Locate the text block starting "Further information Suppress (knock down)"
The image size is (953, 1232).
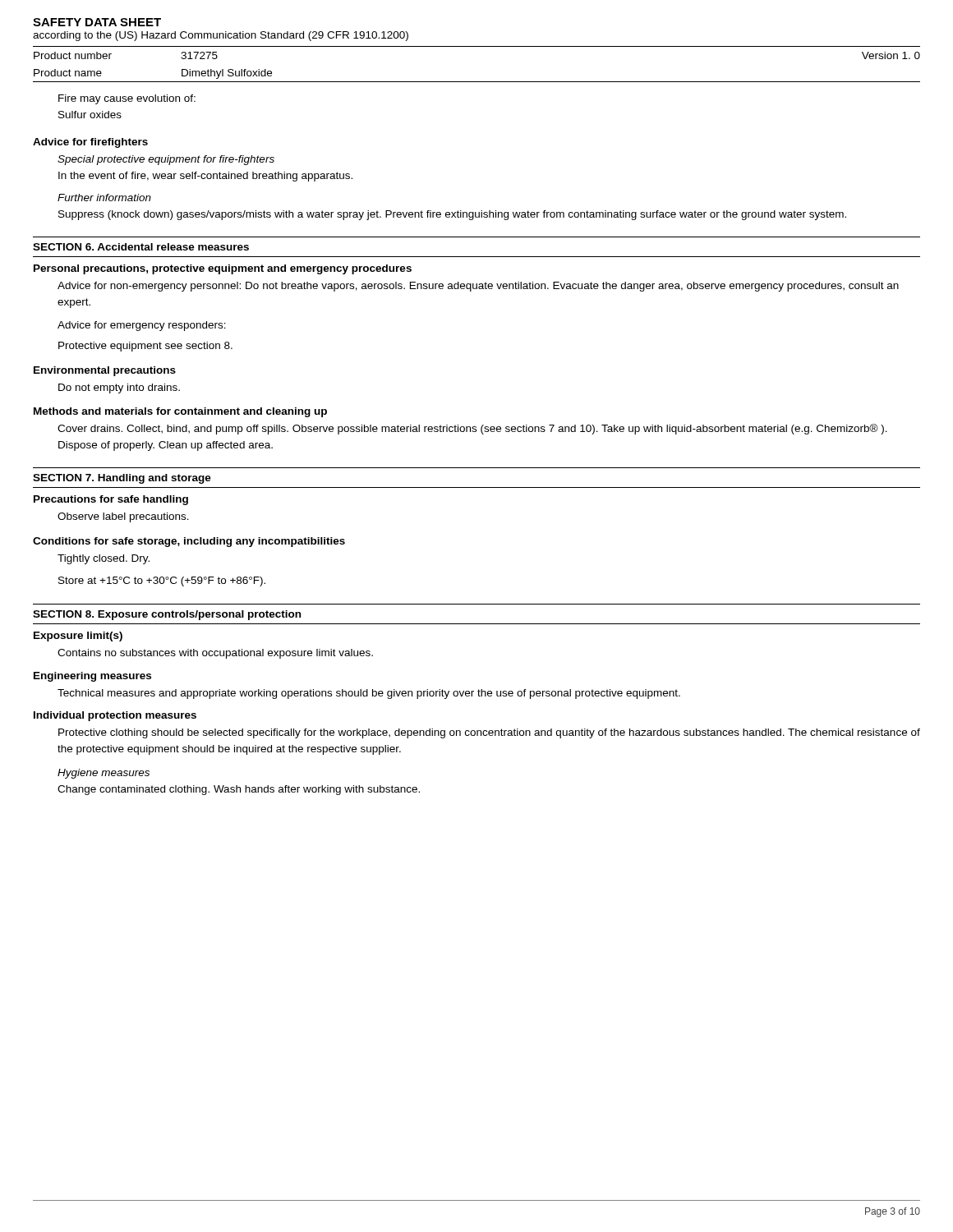coord(452,206)
